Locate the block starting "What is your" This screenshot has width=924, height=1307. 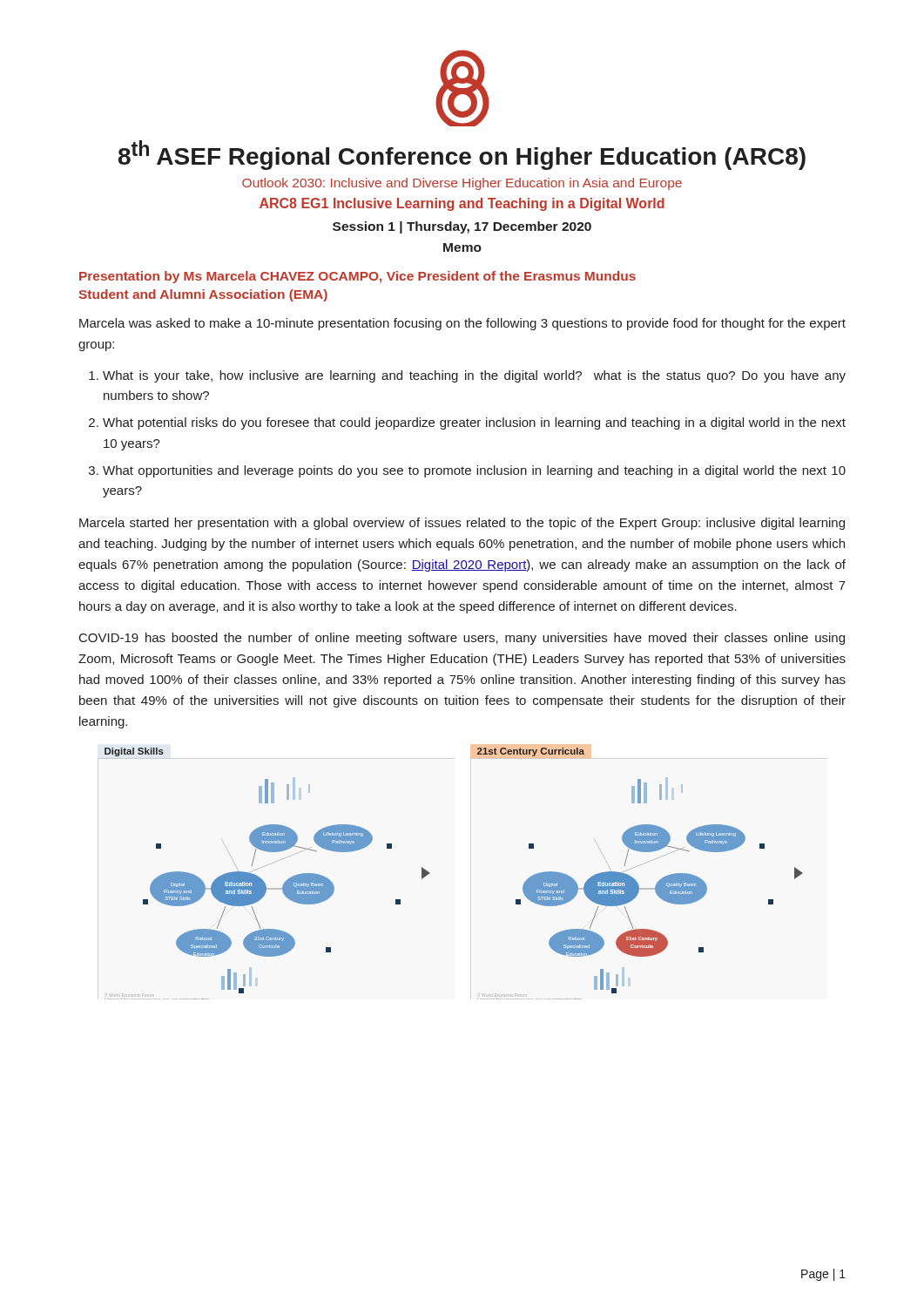[474, 385]
